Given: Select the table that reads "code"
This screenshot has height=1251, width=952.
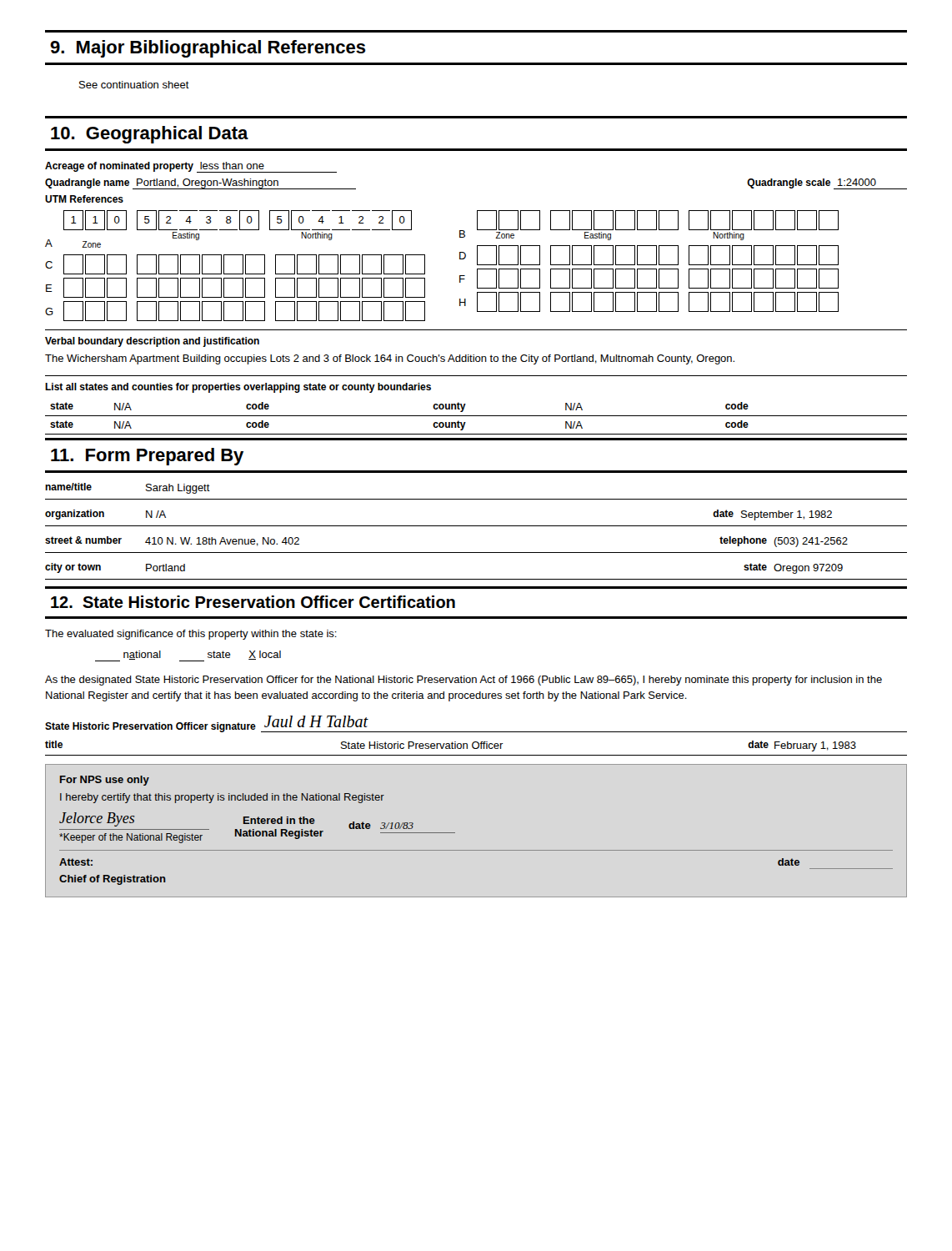Looking at the screenshot, I should tap(476, 416).
